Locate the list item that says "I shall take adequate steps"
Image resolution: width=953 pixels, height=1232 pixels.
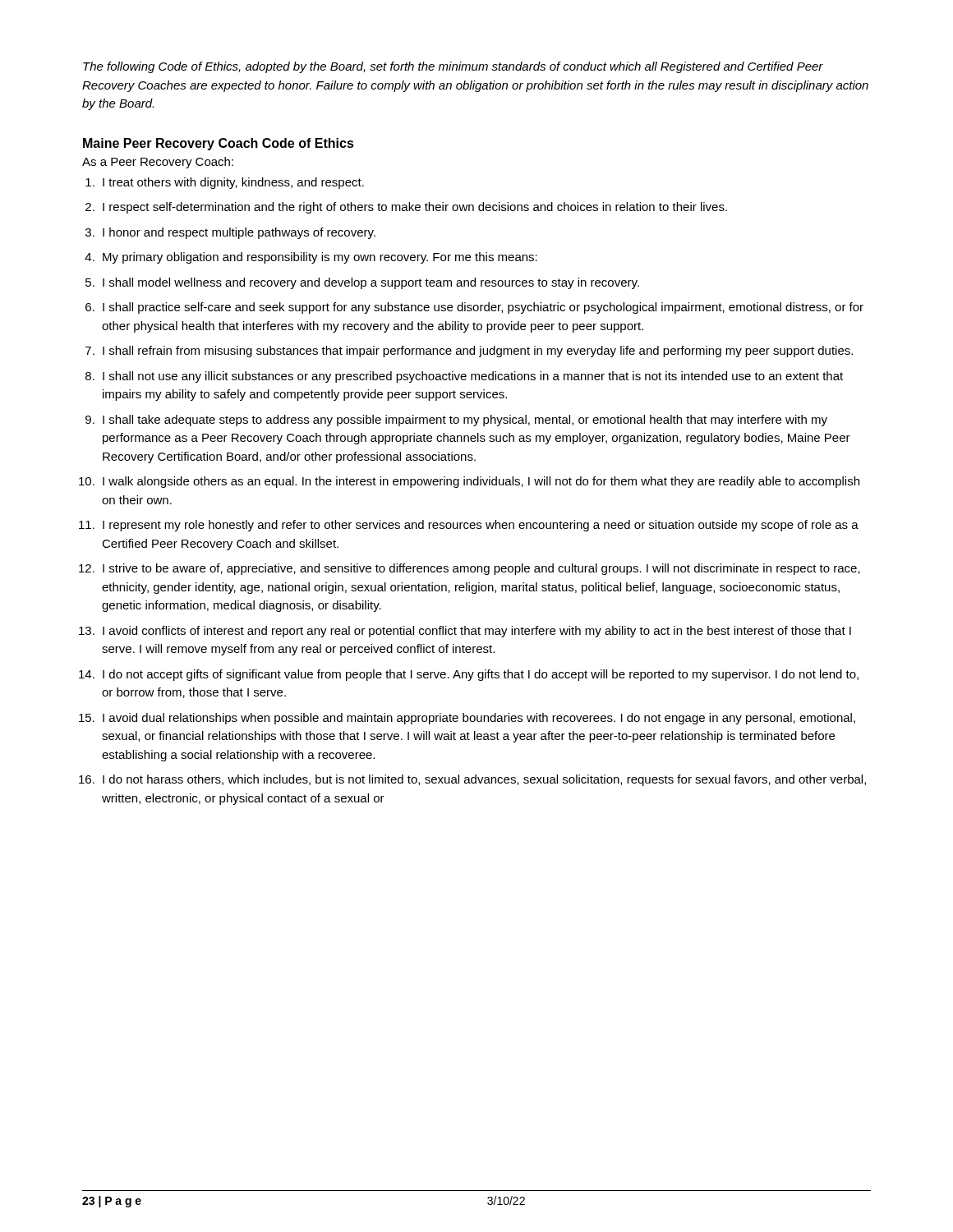476,437
